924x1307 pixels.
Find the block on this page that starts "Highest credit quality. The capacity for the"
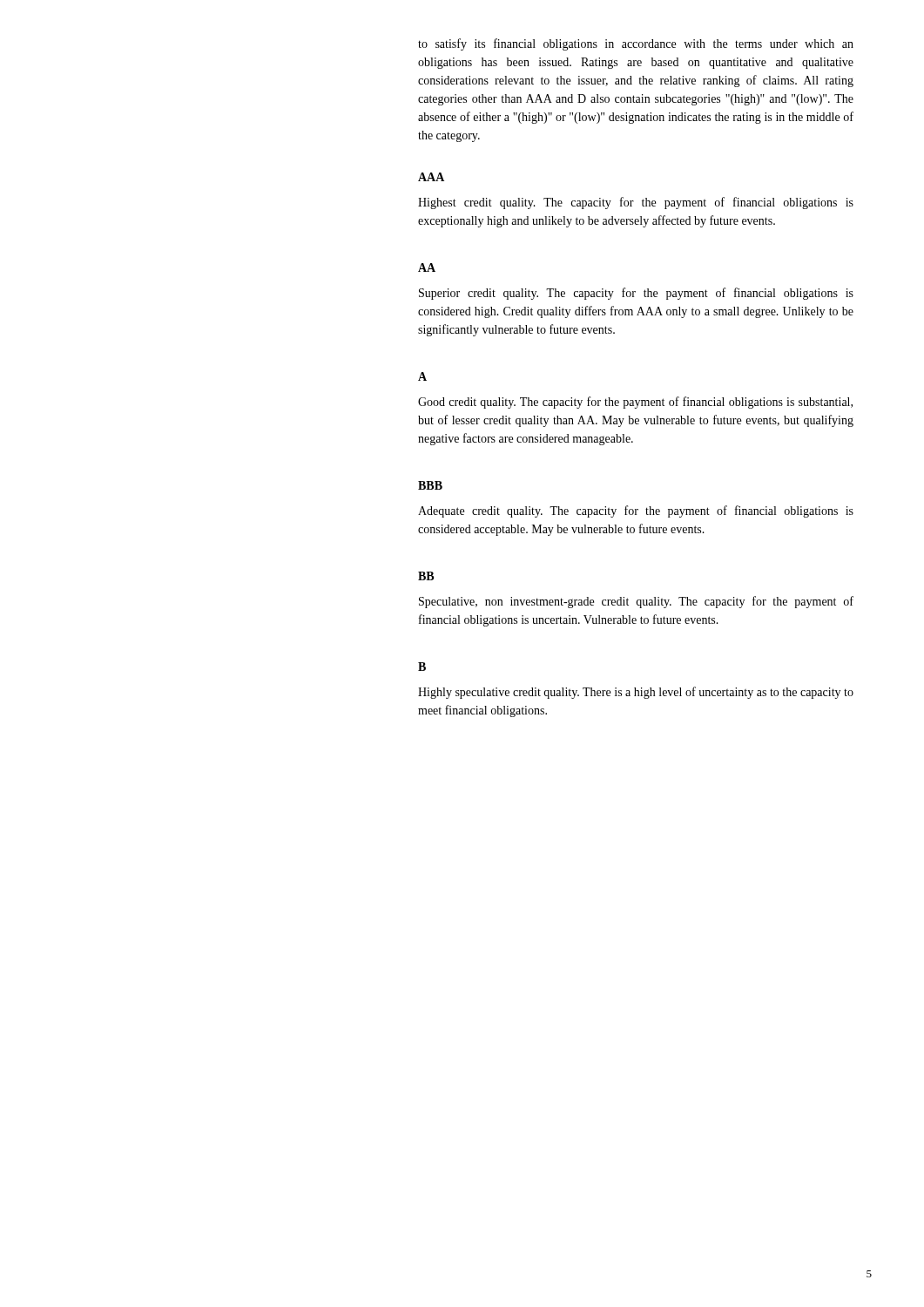pos(636,212)
